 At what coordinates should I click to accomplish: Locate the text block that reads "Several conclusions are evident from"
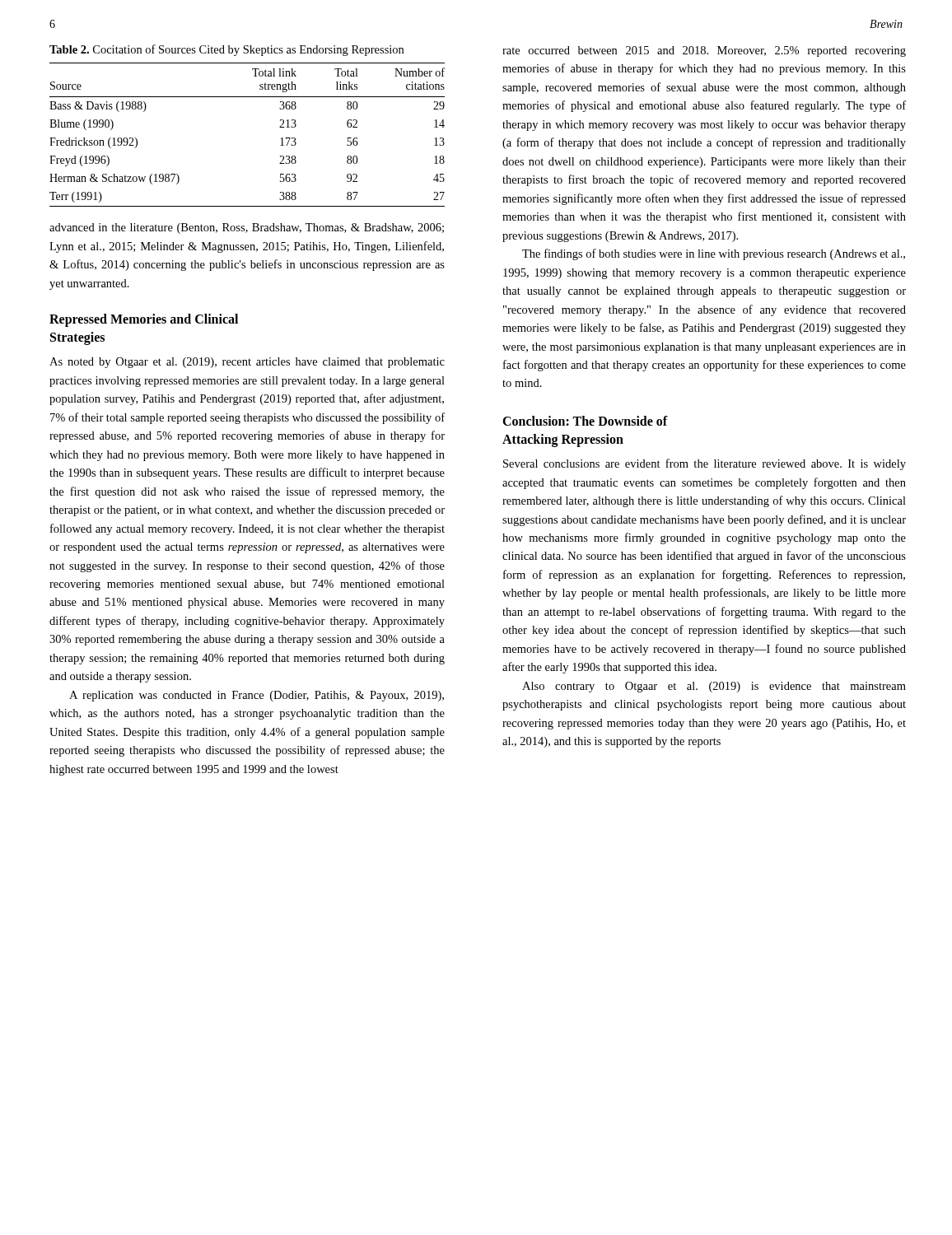click(x=704, y=565)
